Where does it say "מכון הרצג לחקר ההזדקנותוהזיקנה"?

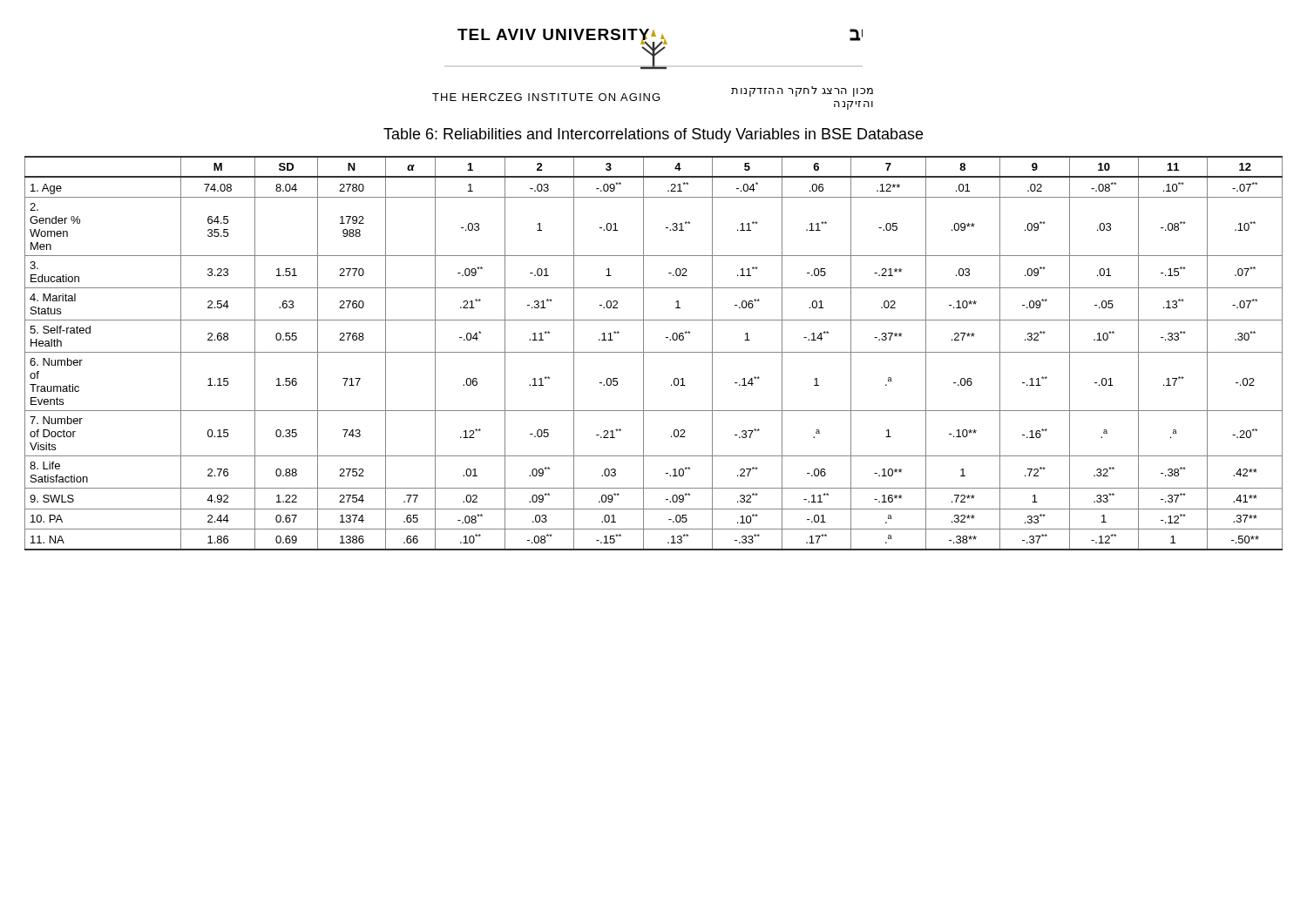click(x=803, y=97)
